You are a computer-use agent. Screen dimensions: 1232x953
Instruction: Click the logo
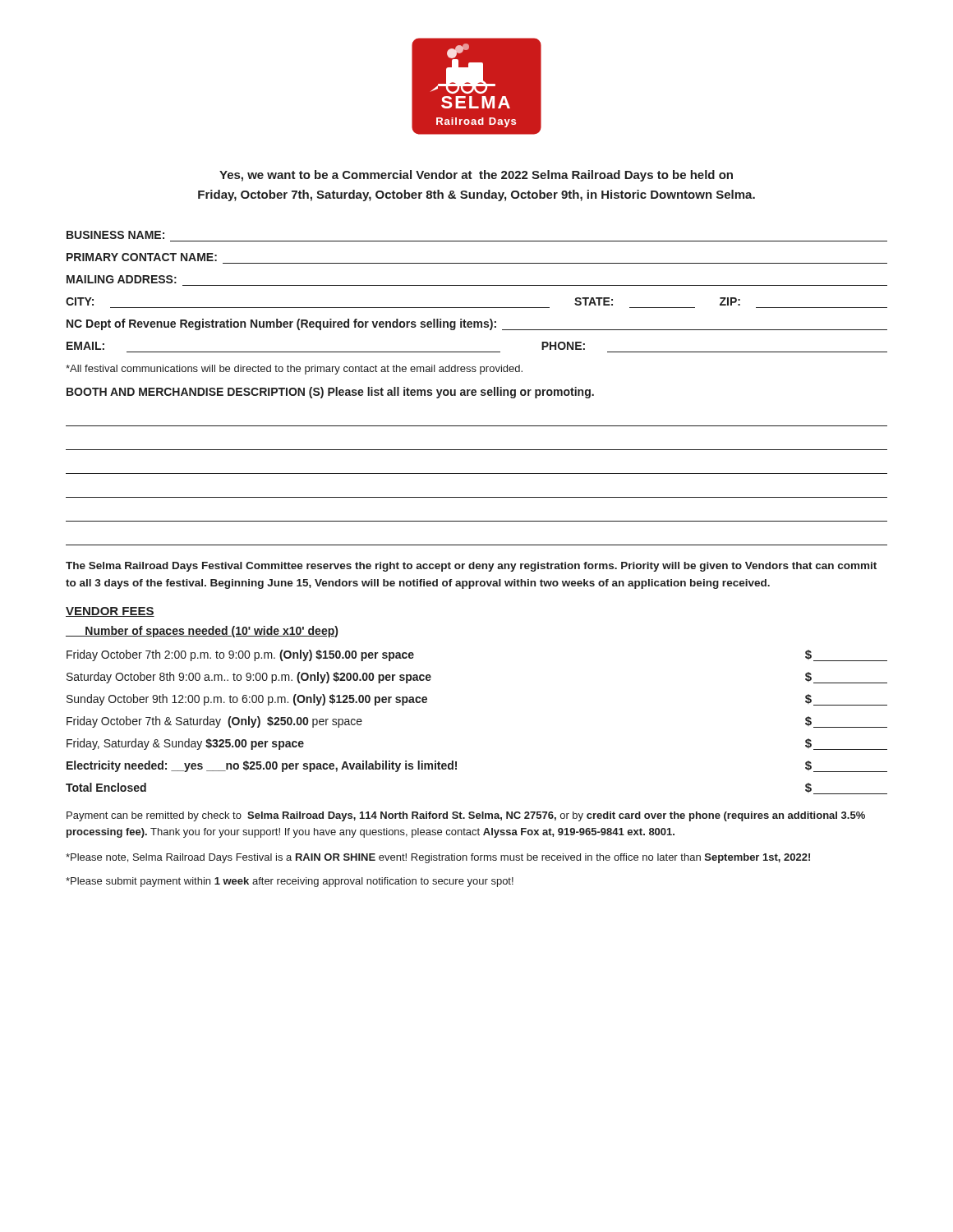tap(476, 87)
